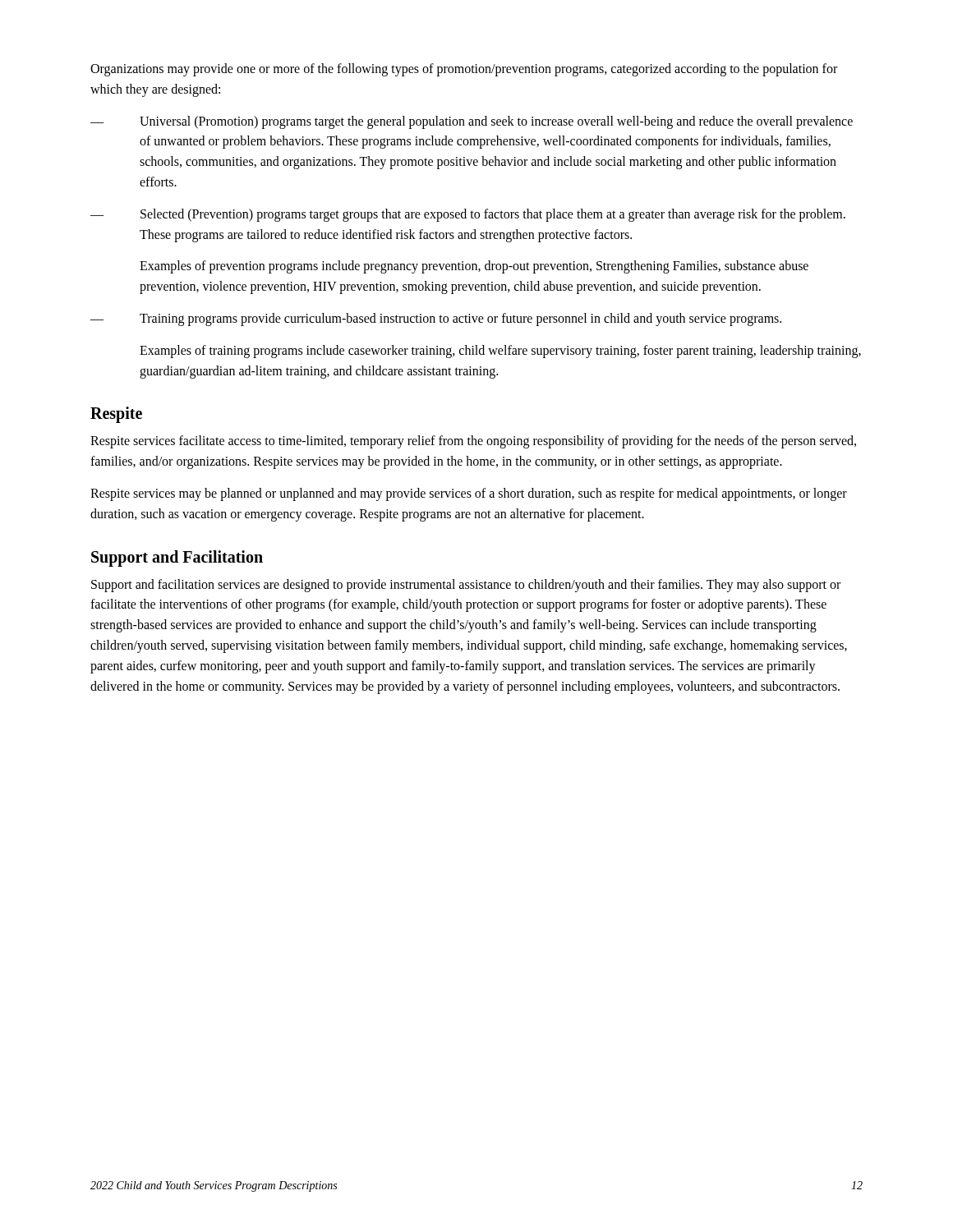Find the text block that says "Examples of prevention programs include"

coord(474,276)
